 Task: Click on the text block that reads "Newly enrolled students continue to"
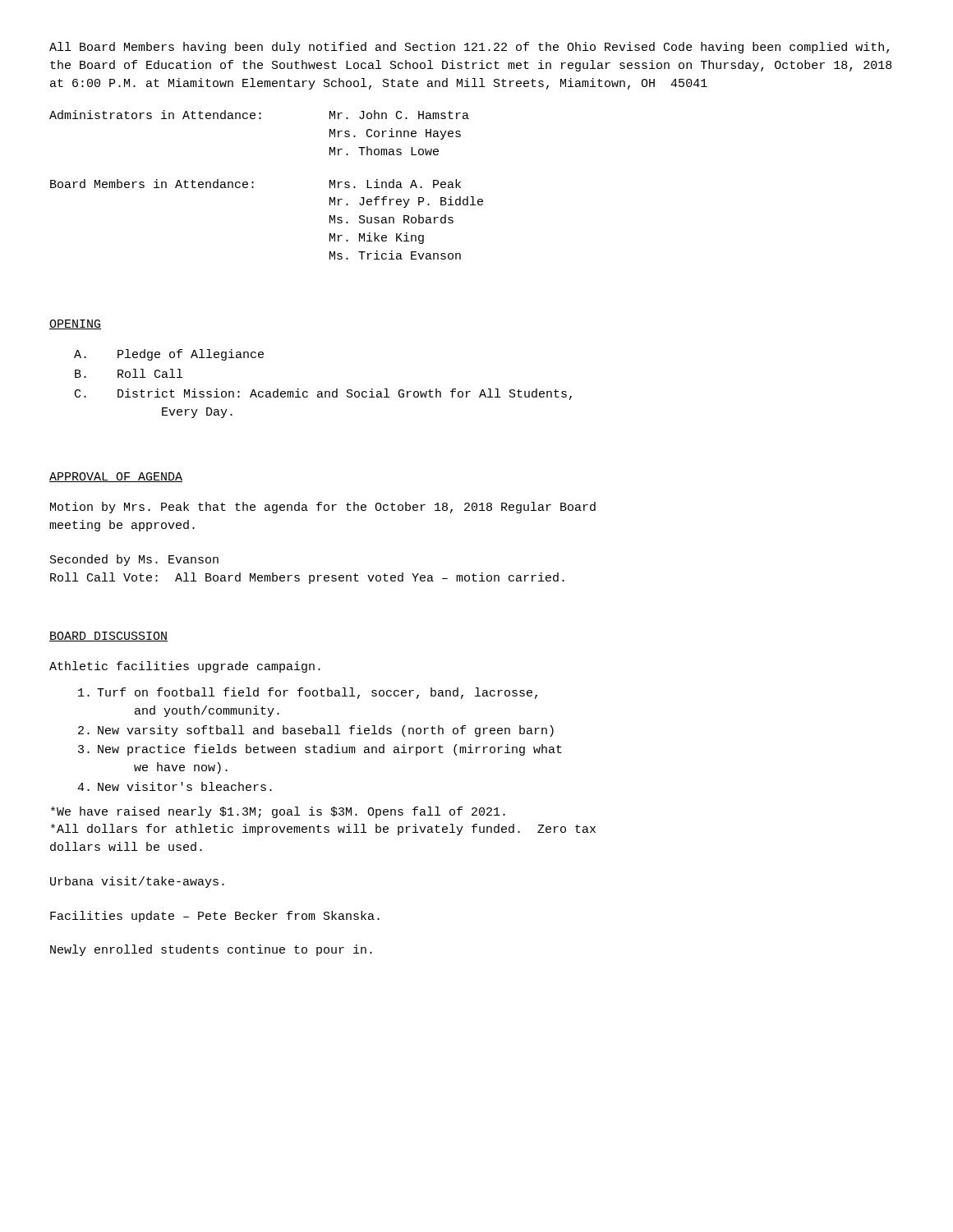coord(212,951)
